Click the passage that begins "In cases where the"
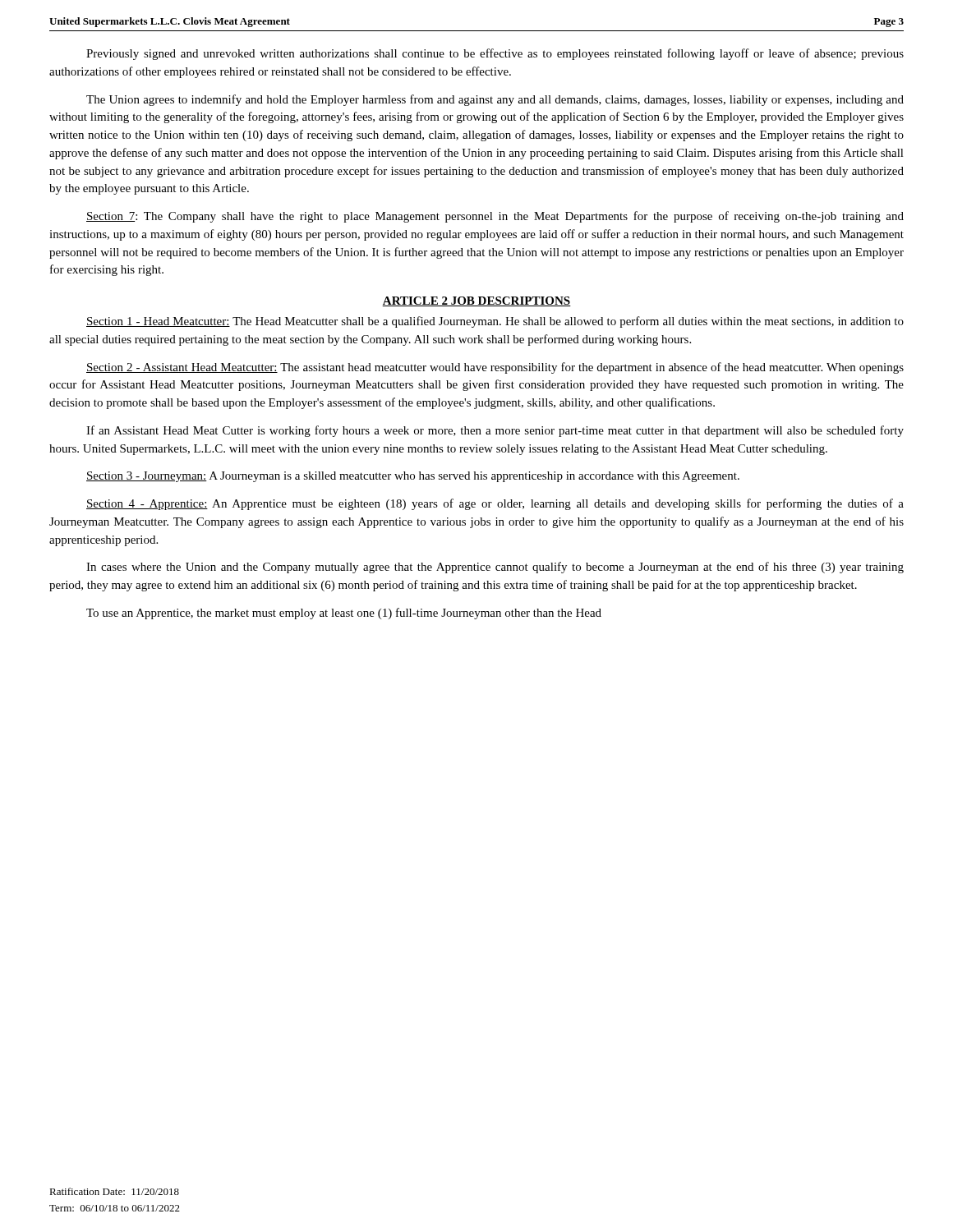This screenshot has width=953, height=1232. tap(476, 576)
